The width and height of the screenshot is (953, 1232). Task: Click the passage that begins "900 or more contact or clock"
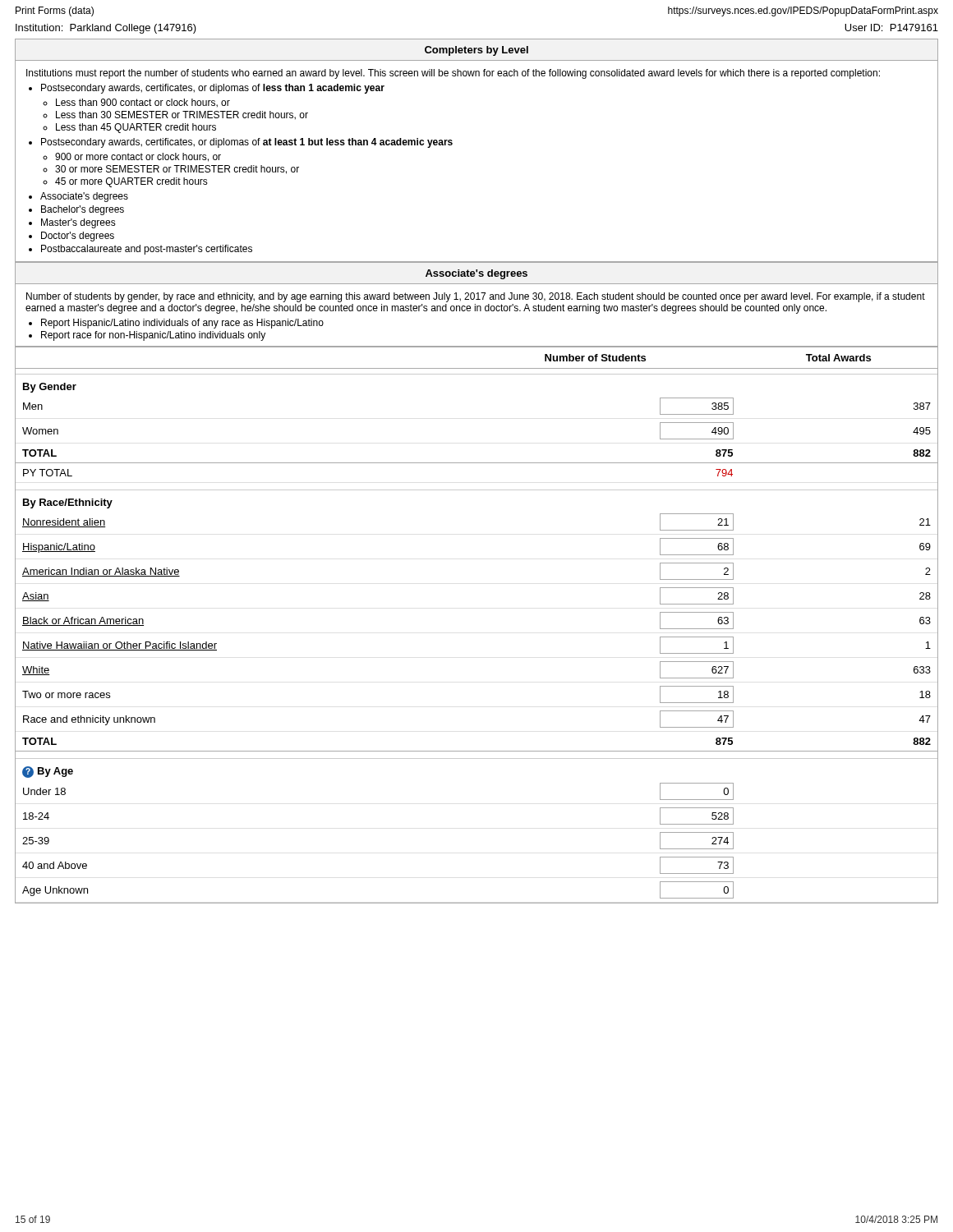pos(138,157)
